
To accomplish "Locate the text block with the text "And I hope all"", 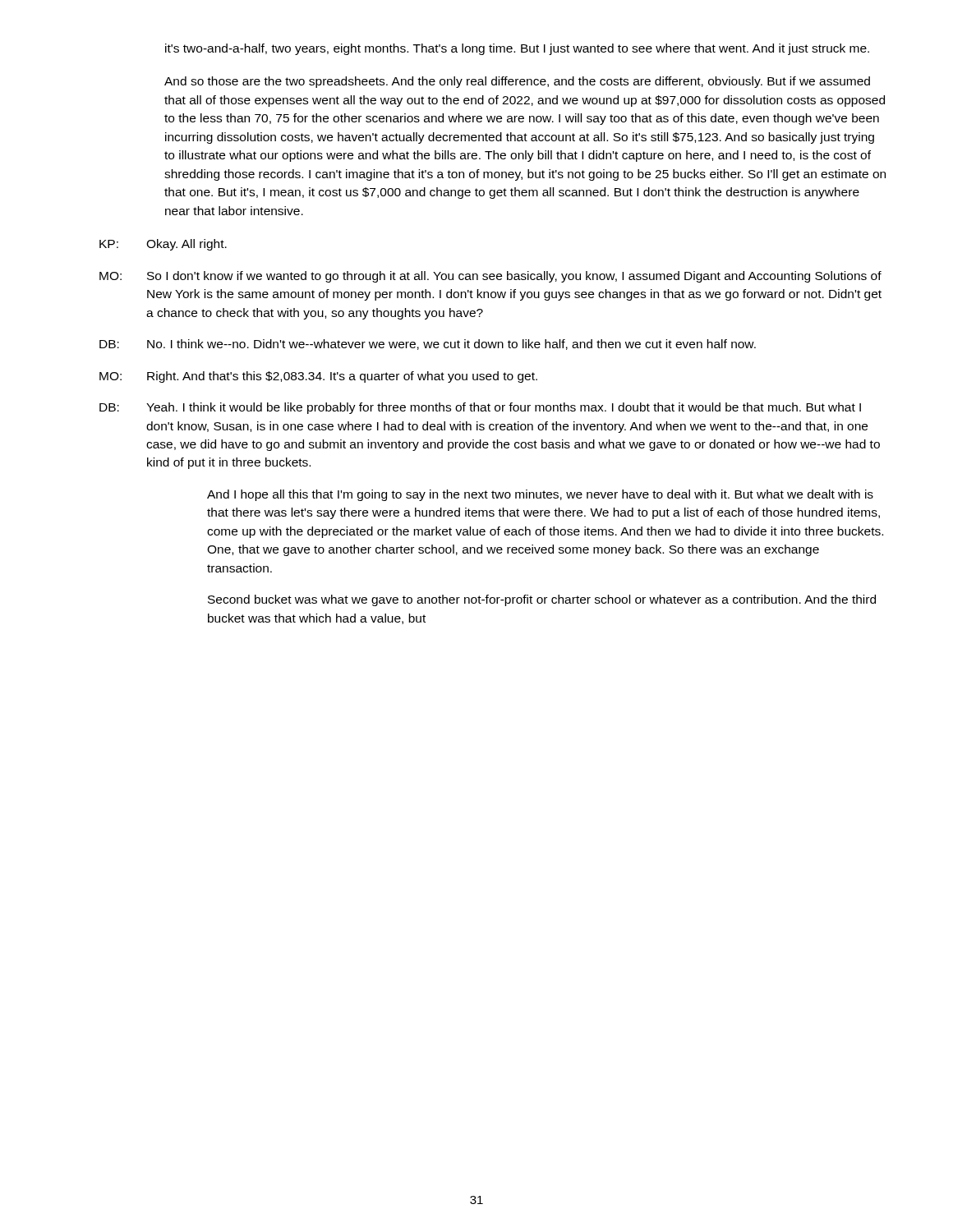I will [x=546, y=531].
